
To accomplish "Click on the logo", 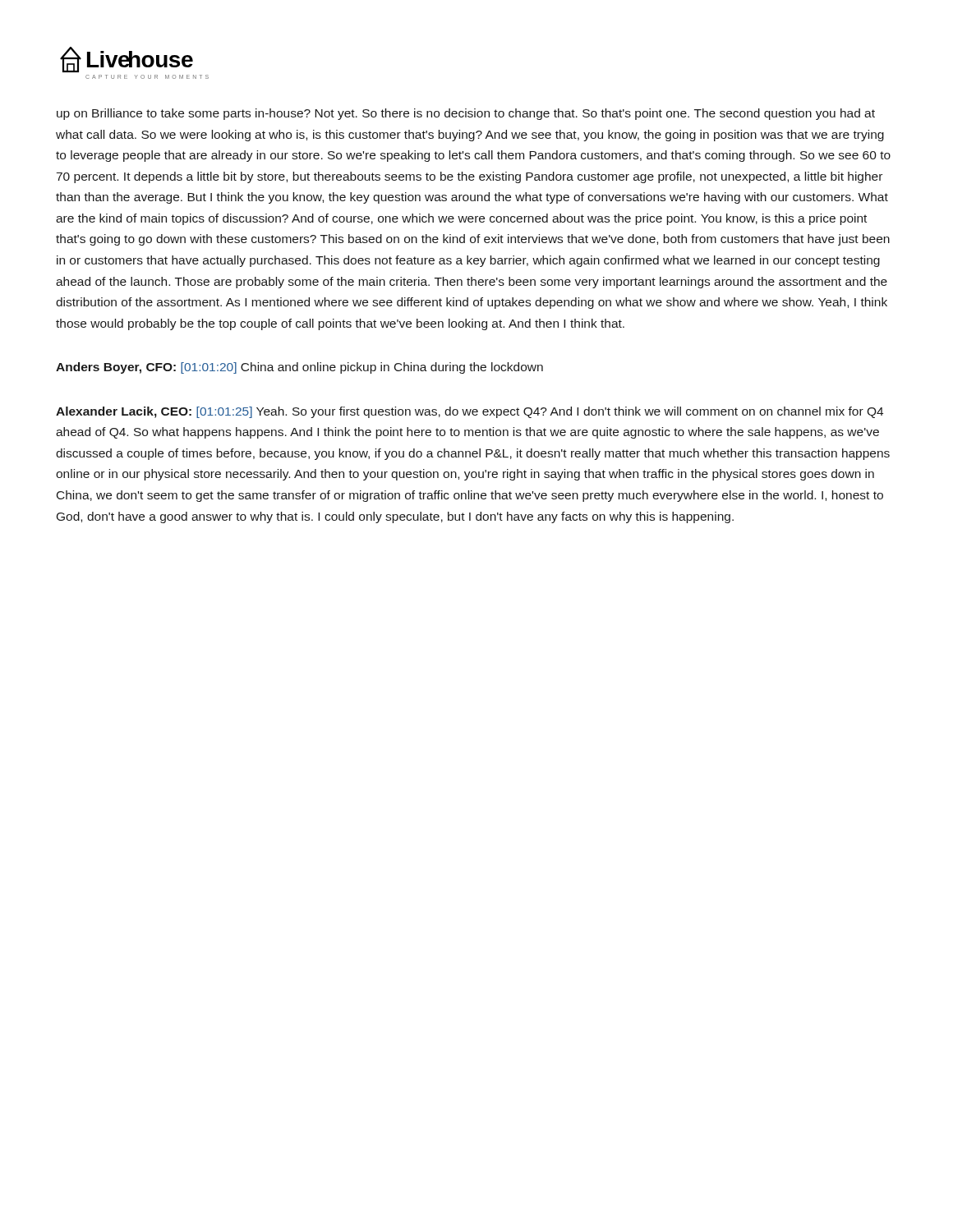I will [138, 64].
